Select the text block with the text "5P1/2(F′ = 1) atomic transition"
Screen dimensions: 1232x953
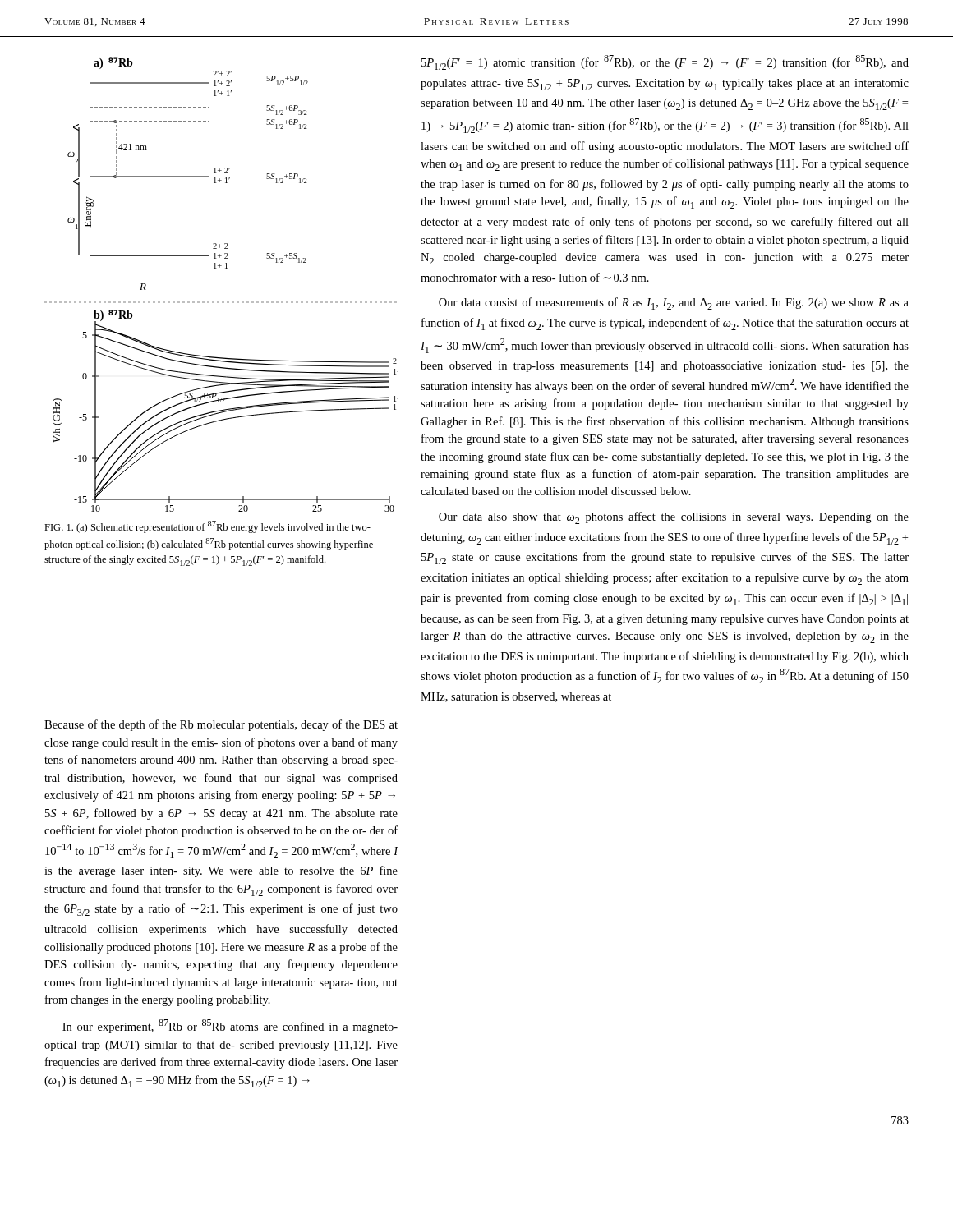tap(665, 379)
